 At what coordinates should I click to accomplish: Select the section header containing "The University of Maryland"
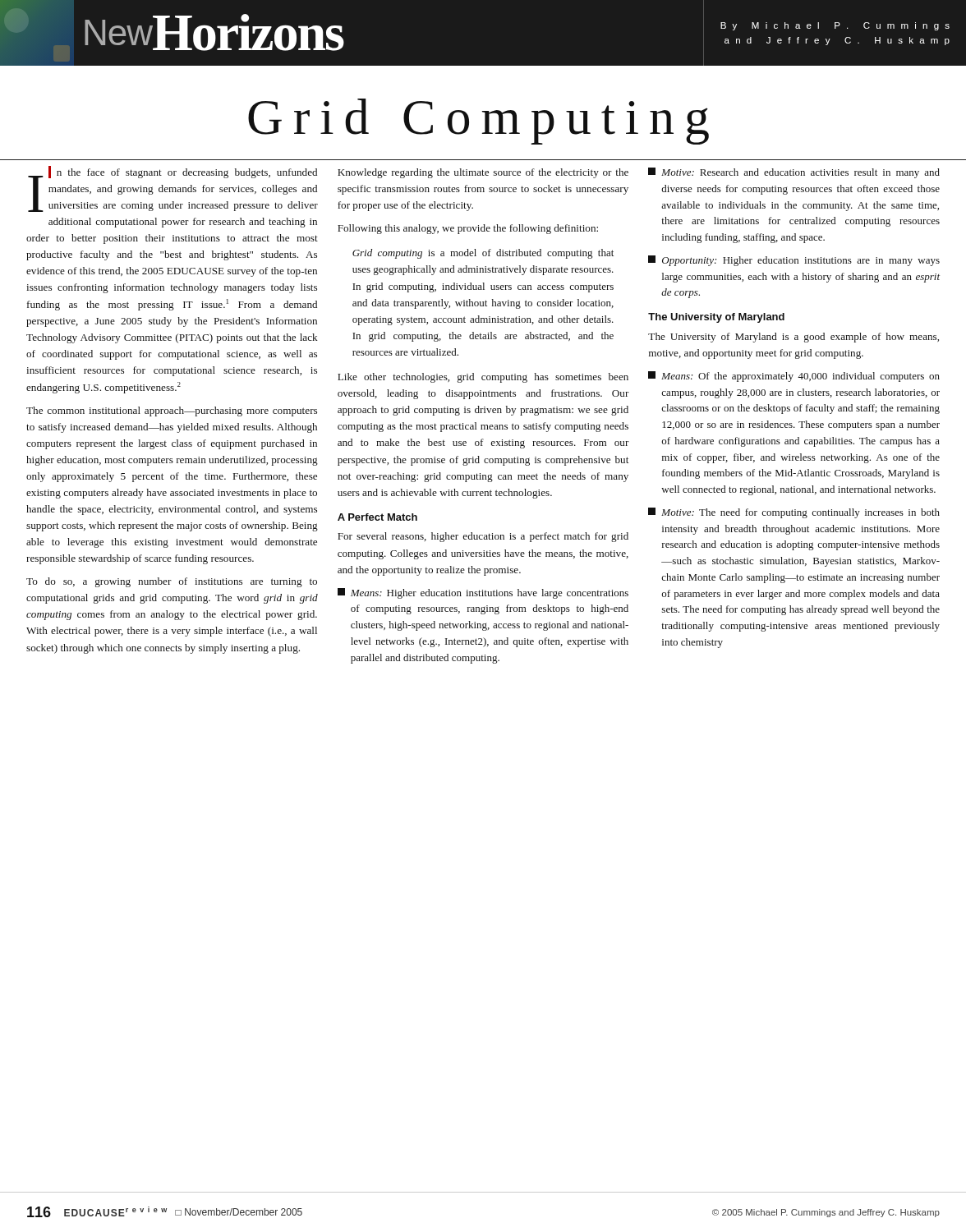717,317
